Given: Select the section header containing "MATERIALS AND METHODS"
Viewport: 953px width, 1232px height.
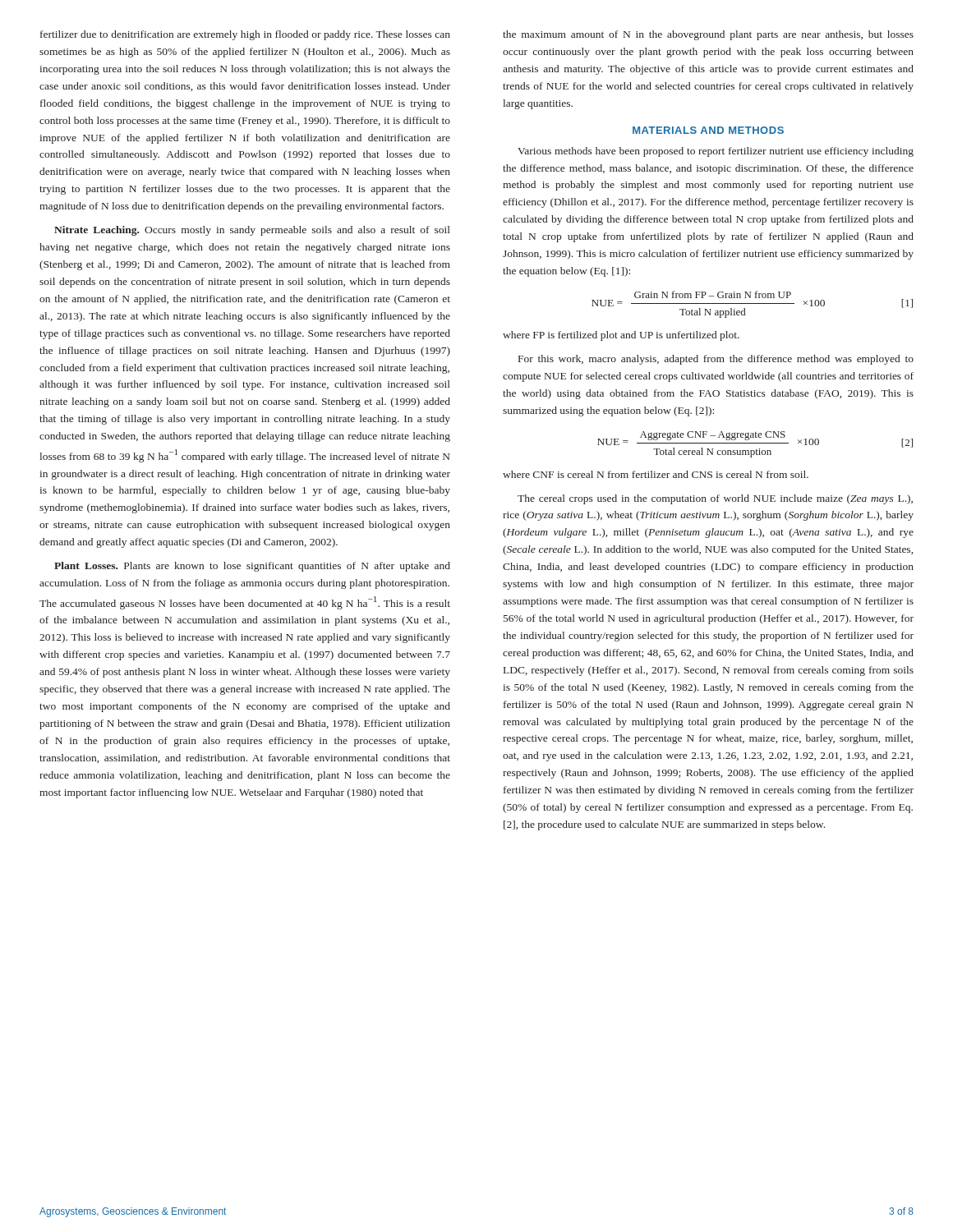Looking at the screenshot, I should coord(708,130).
